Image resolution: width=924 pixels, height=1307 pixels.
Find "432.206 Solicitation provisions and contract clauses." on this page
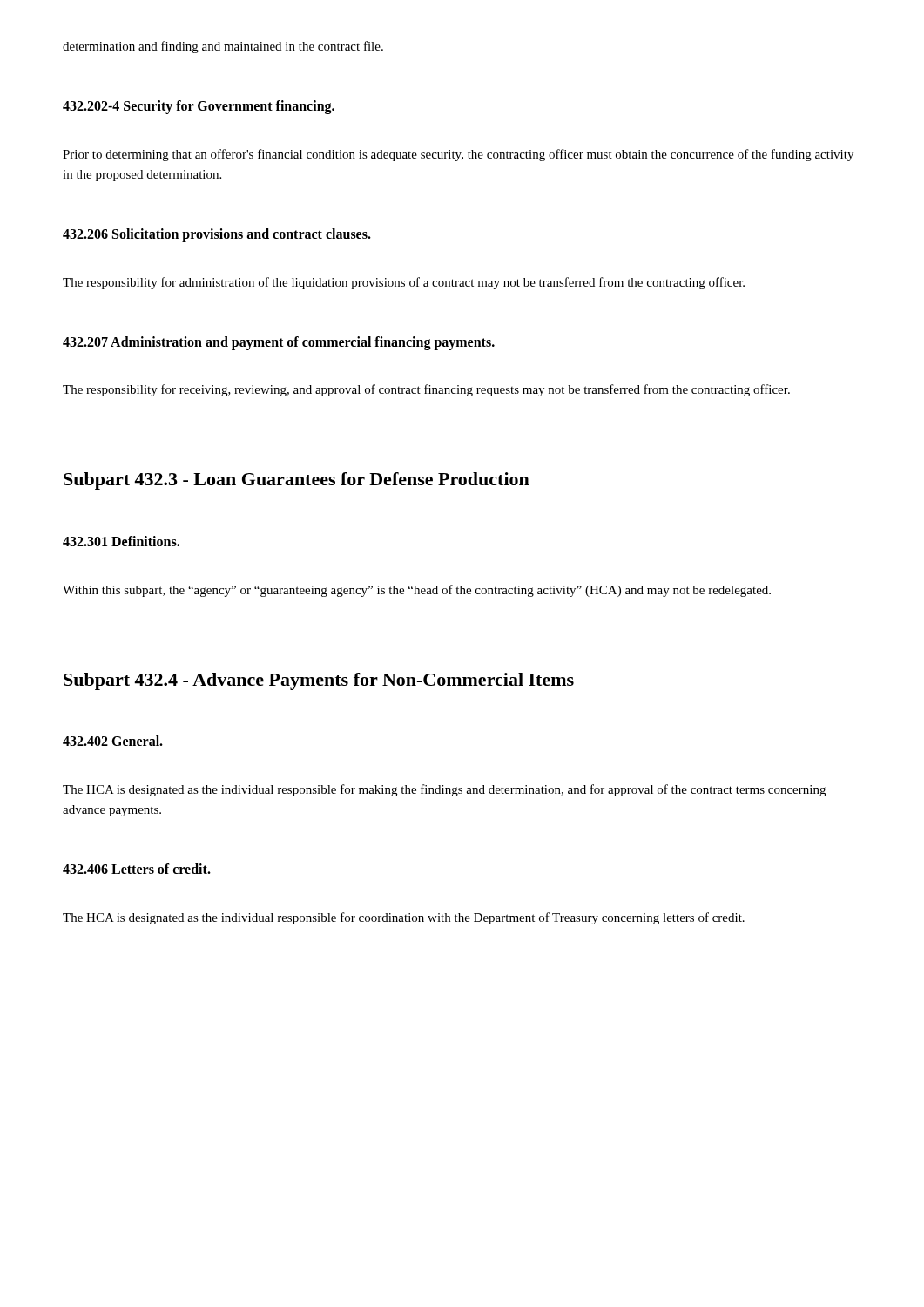pyautogui.click(x=217, y=234)
